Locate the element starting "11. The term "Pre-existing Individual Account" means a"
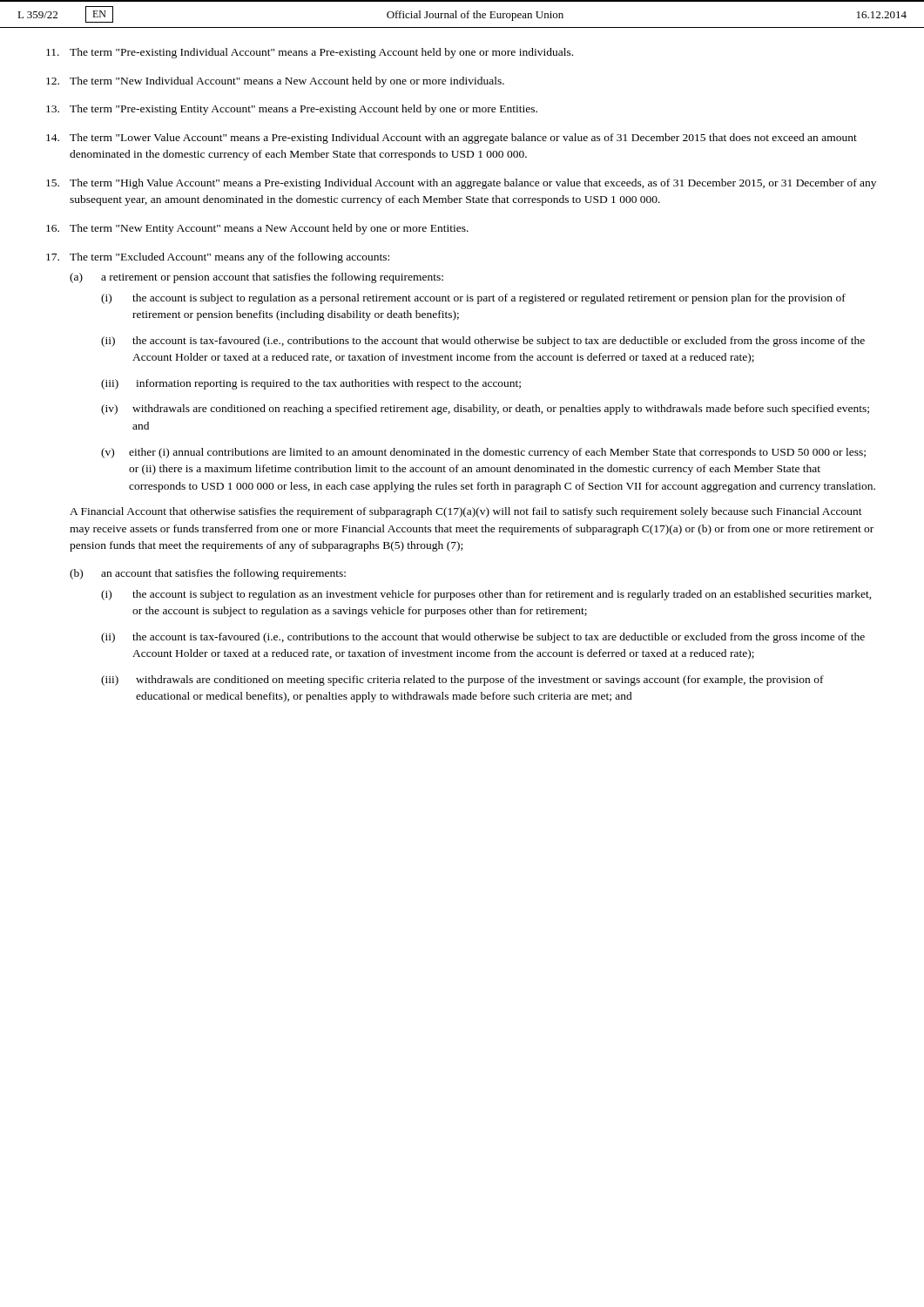 (x=310, y=52)
